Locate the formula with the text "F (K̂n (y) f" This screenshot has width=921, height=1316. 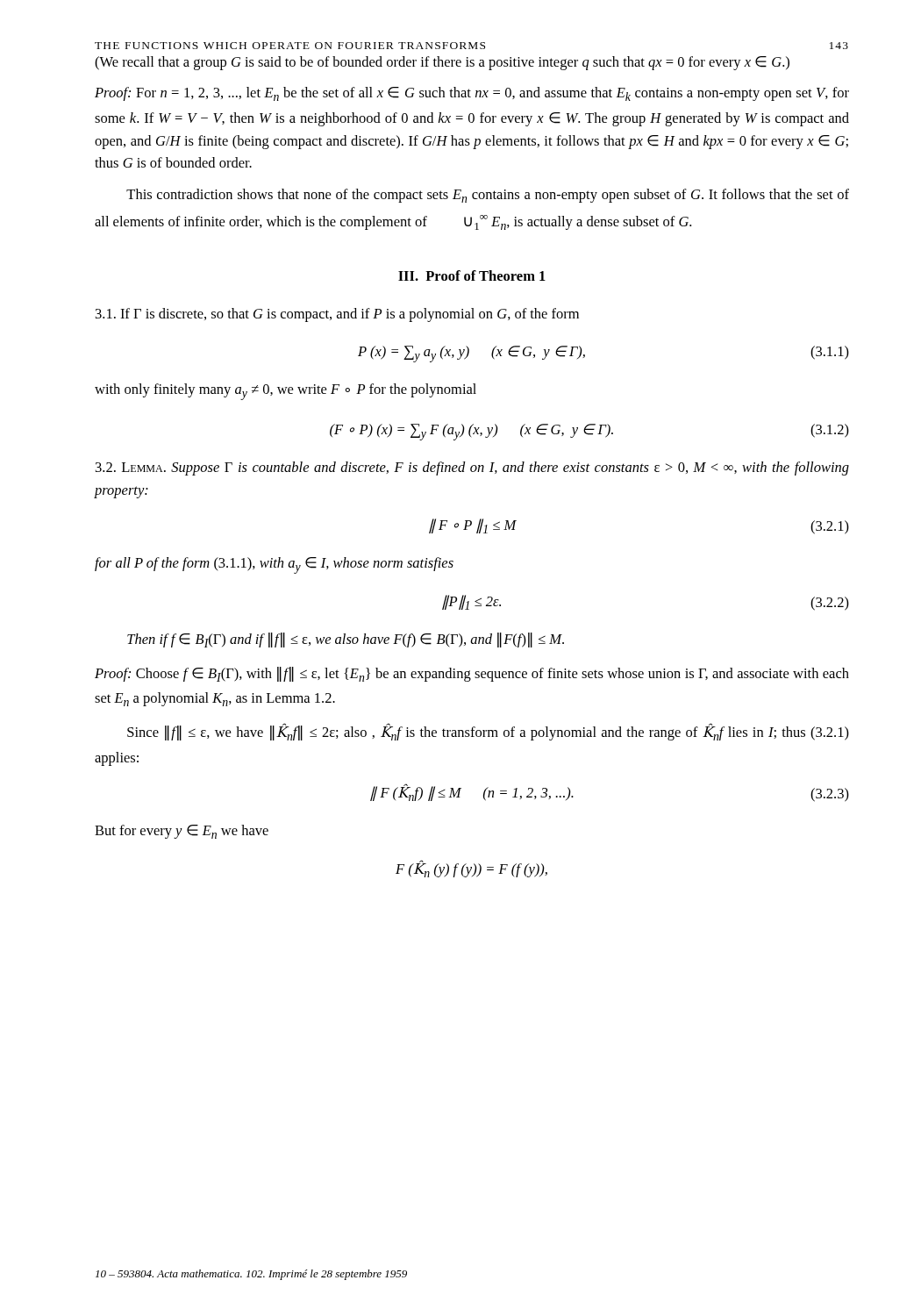(472, 870)
